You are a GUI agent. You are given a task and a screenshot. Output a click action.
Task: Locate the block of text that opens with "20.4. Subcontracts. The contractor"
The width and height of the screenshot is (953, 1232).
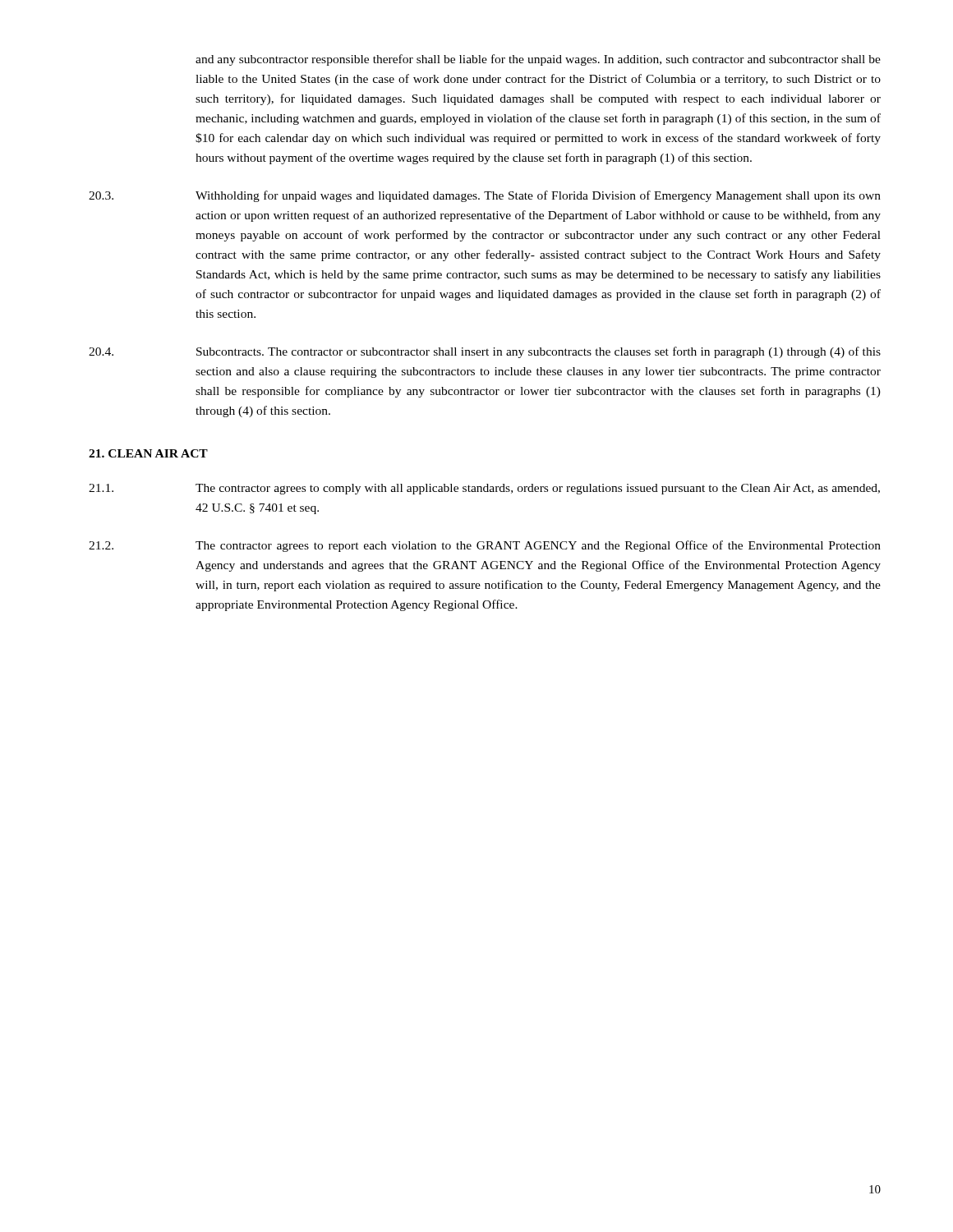coord(485,381)
